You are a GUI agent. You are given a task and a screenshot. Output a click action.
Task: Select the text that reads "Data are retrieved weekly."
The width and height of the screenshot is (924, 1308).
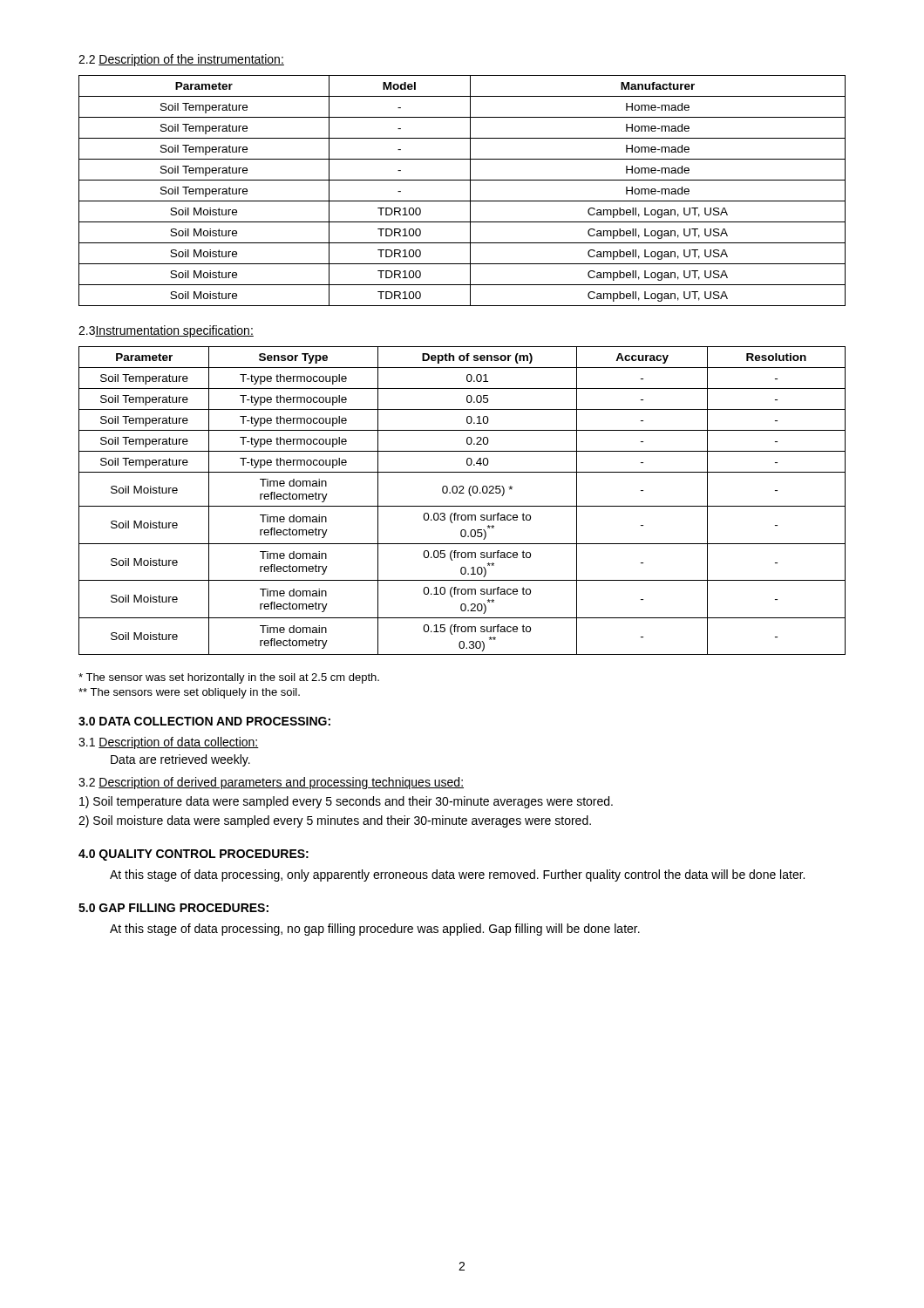180,759
